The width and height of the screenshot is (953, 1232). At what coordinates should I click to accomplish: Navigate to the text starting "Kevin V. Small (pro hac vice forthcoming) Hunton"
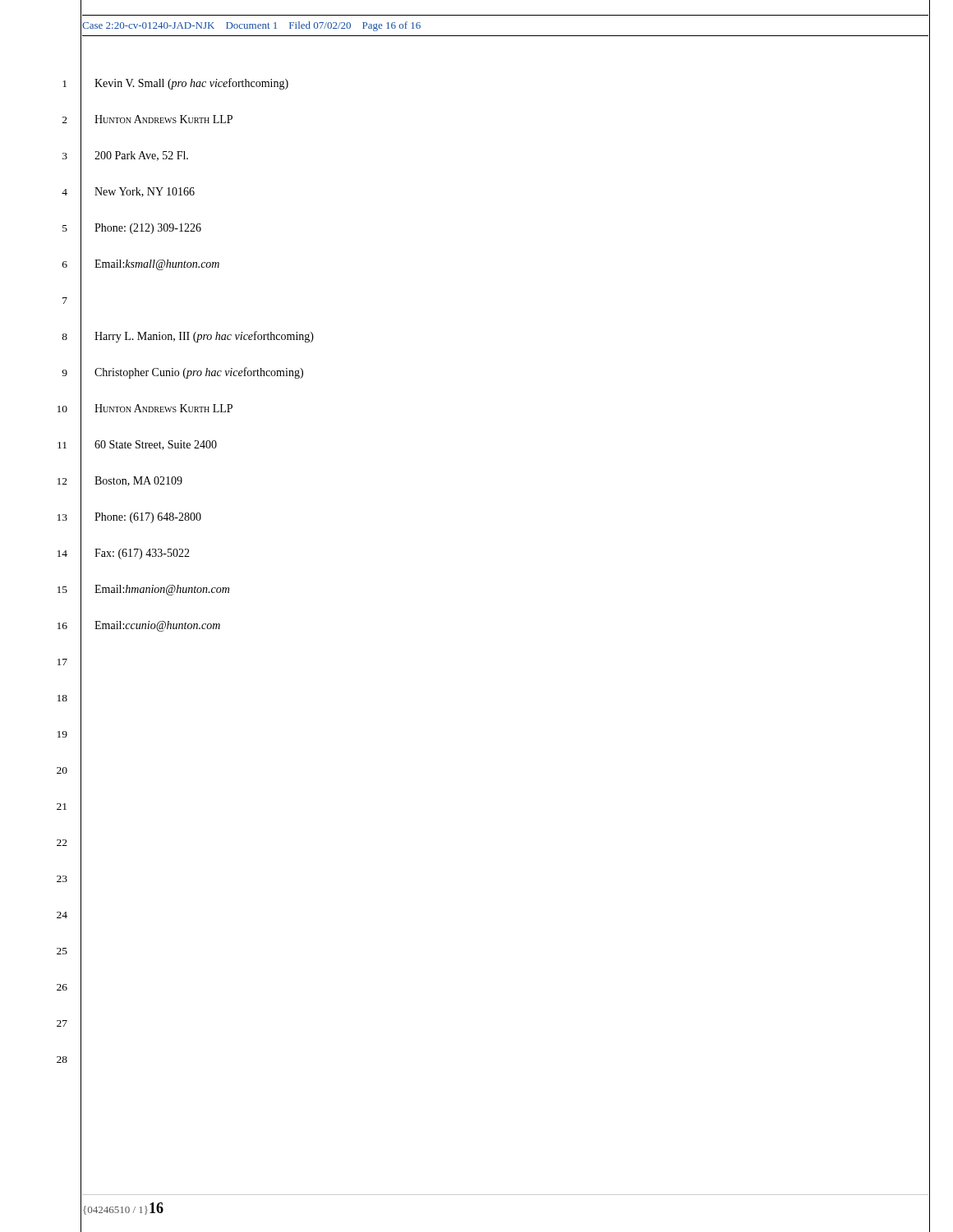[191, 84]
